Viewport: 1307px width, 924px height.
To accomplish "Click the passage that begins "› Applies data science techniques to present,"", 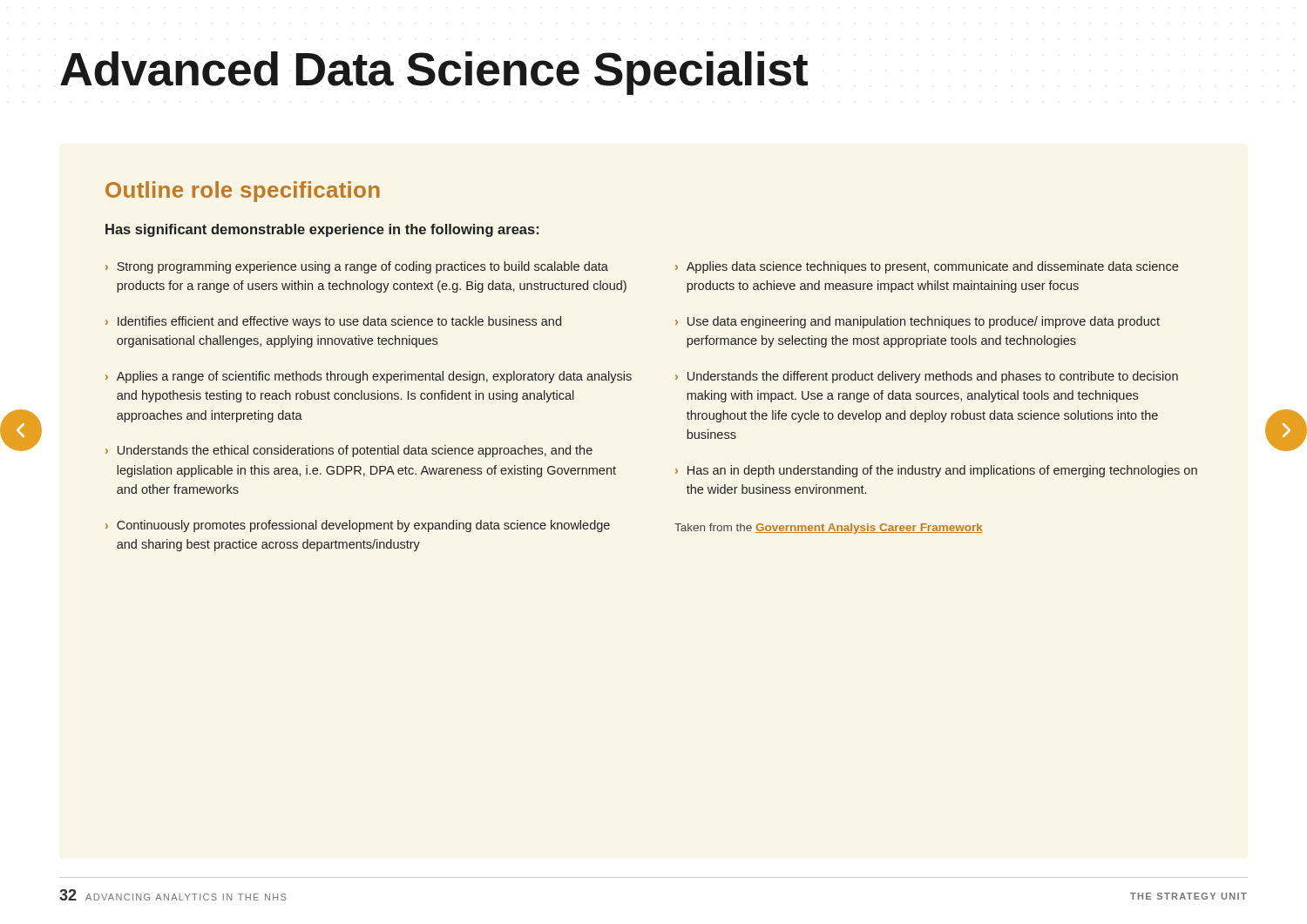I will pyautogui.click(x=938, y=276).
